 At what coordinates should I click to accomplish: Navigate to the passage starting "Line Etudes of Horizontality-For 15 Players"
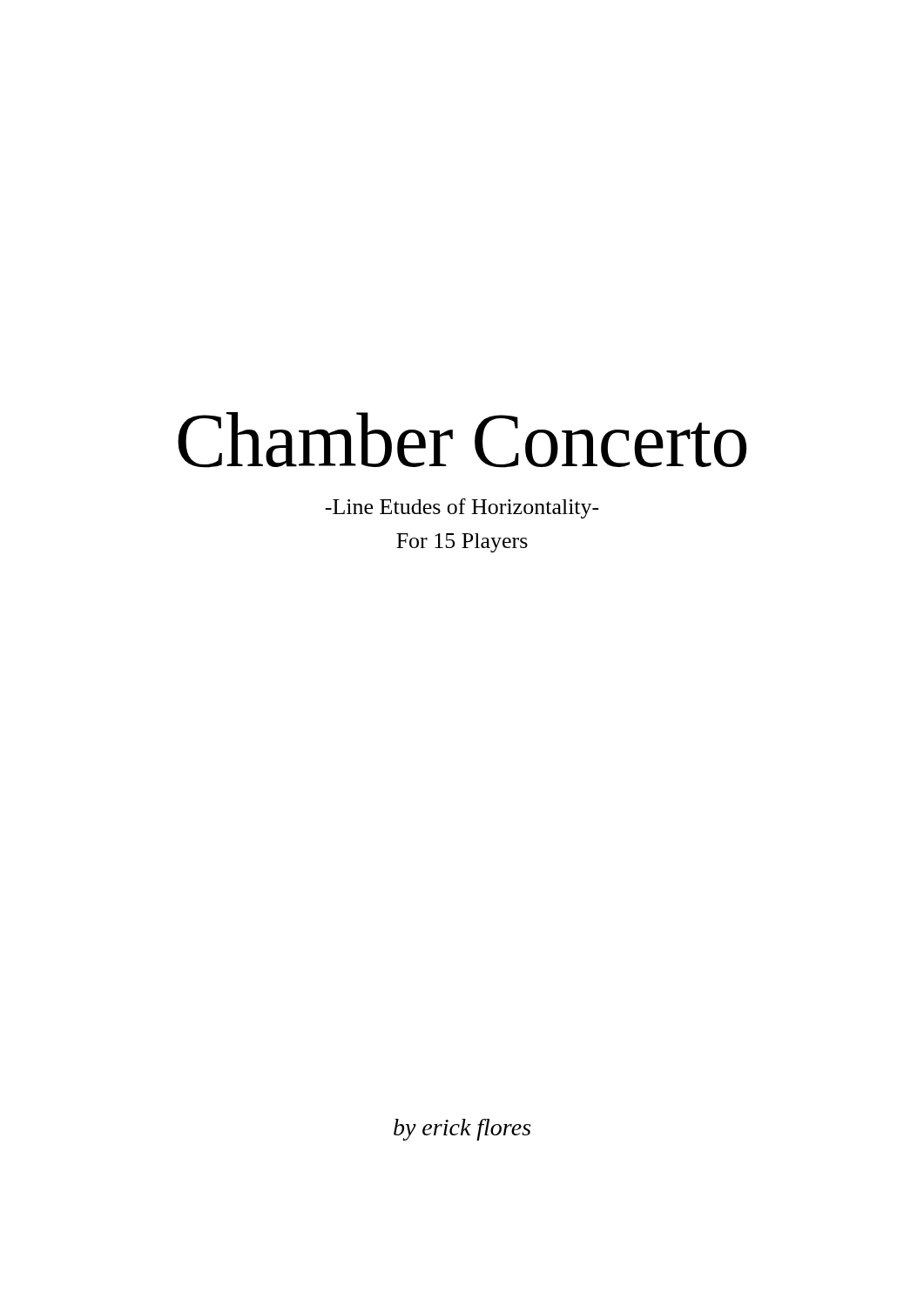click(x=462, y=524)
